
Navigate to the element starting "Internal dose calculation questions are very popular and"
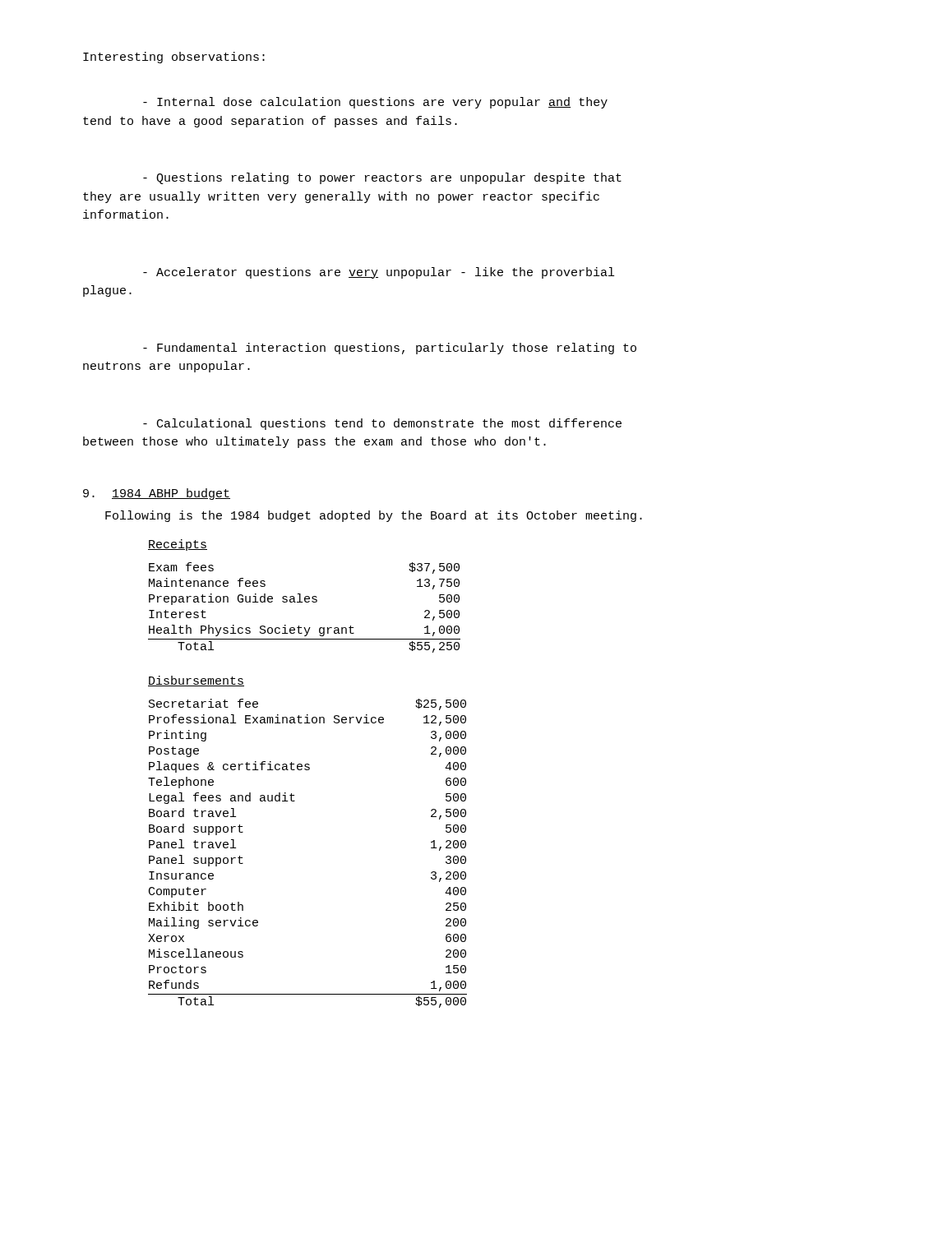345,122
